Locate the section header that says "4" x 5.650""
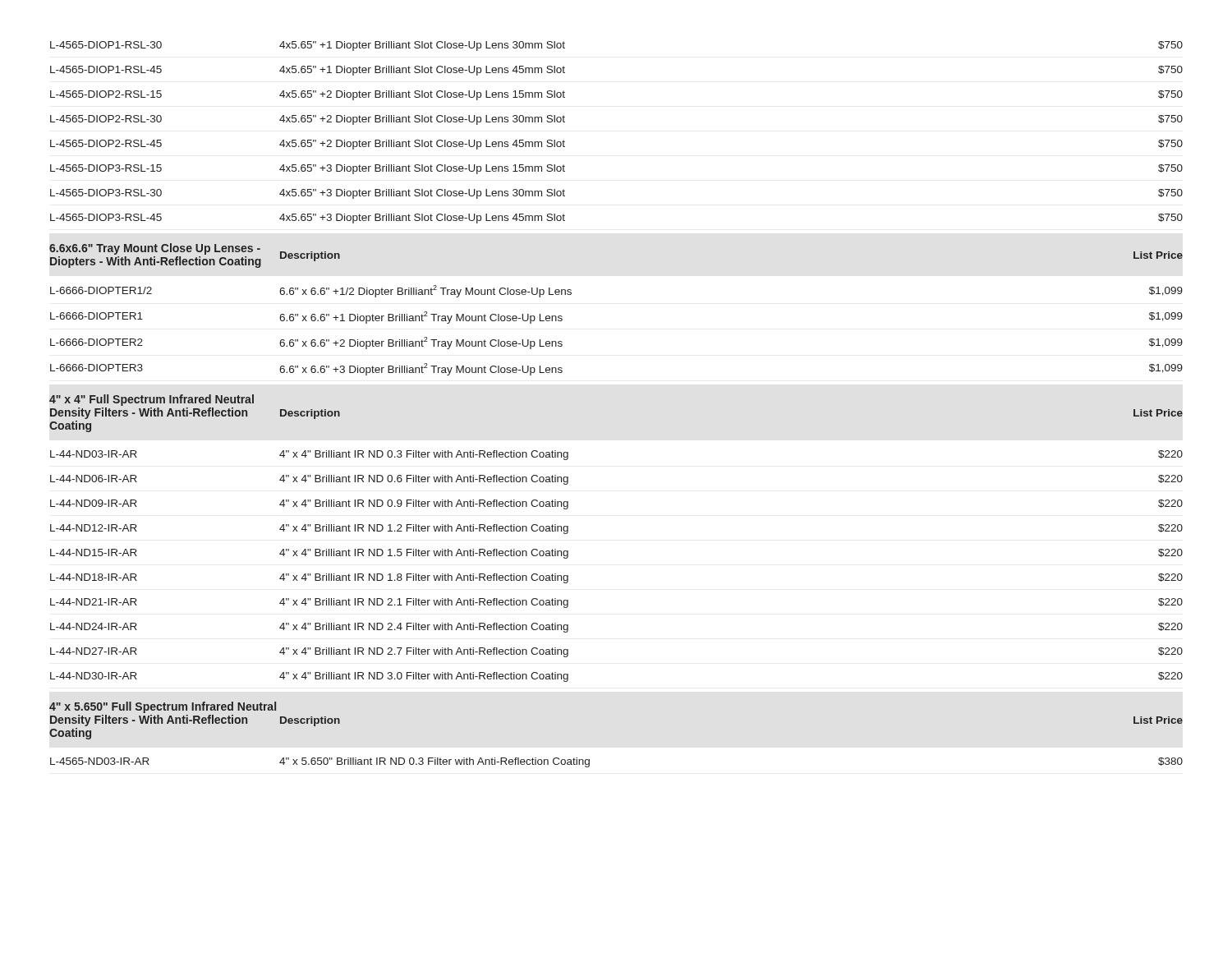 click(x=163, y=707)
